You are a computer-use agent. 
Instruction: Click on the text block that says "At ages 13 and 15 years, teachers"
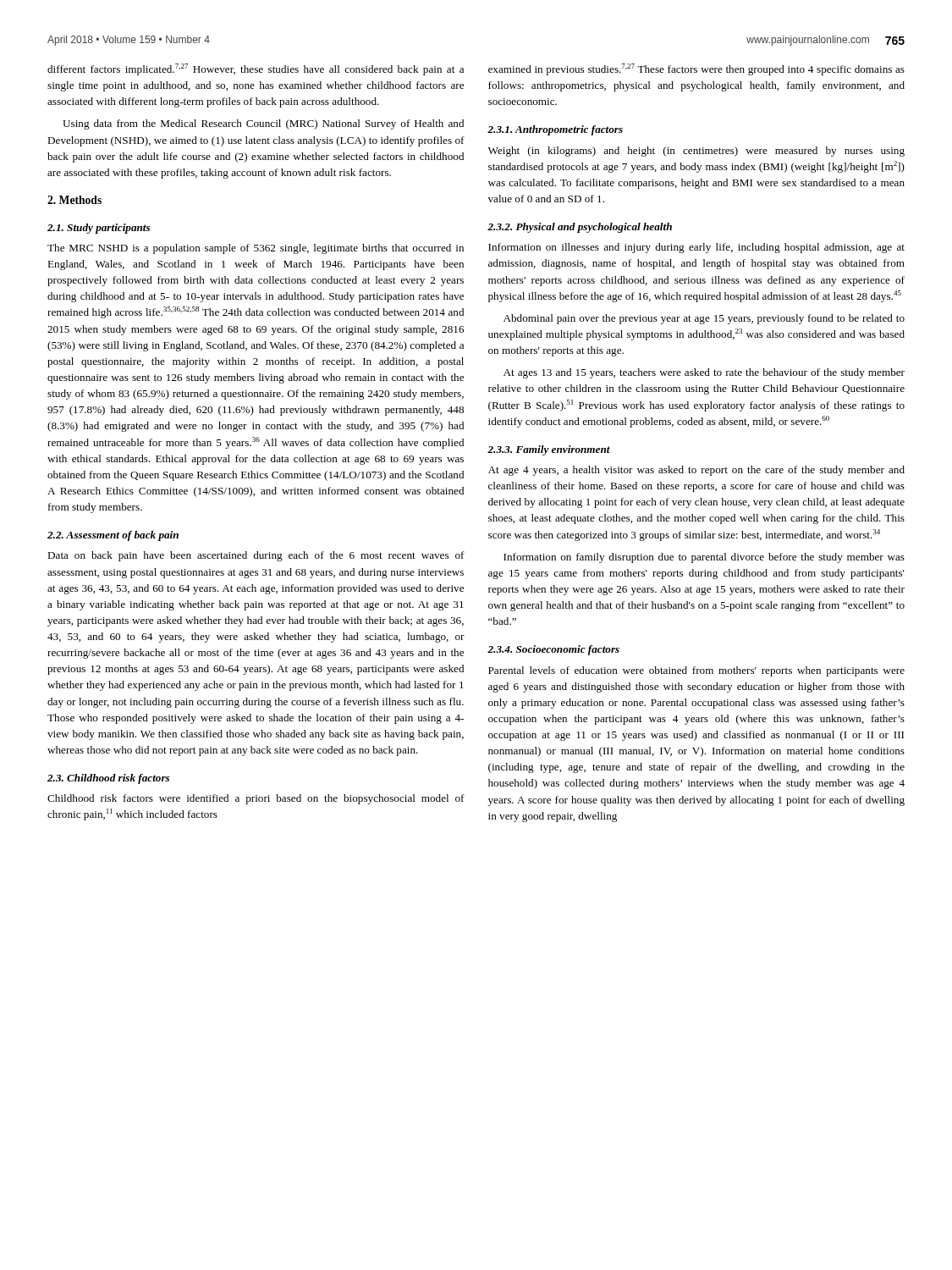pyautogui.click(x=696, y=397)
